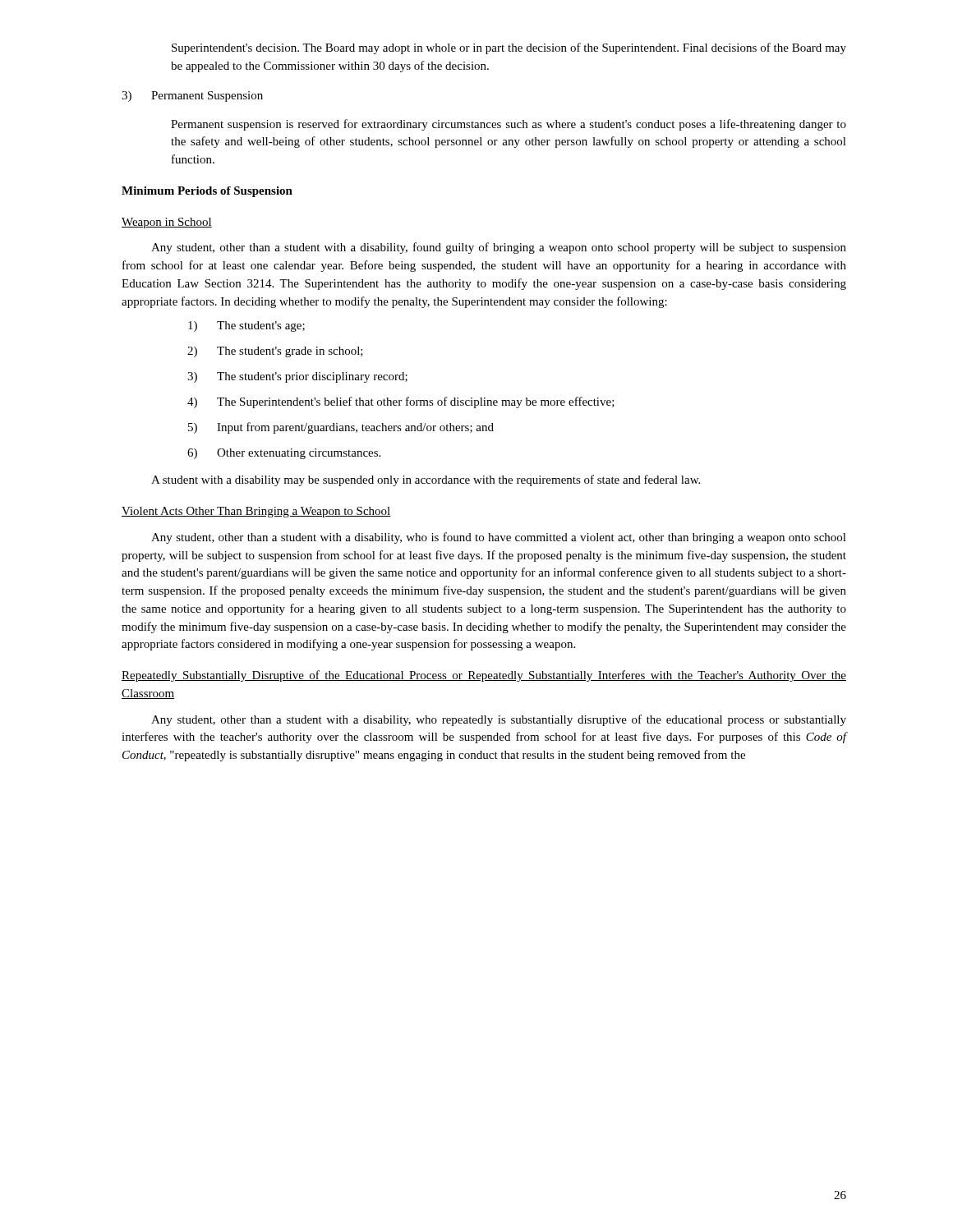Locate the text block that reads "Superintendent's decision. The Board may"
This screenshot has height=1232, width=953.
click(x=509, y=57)
